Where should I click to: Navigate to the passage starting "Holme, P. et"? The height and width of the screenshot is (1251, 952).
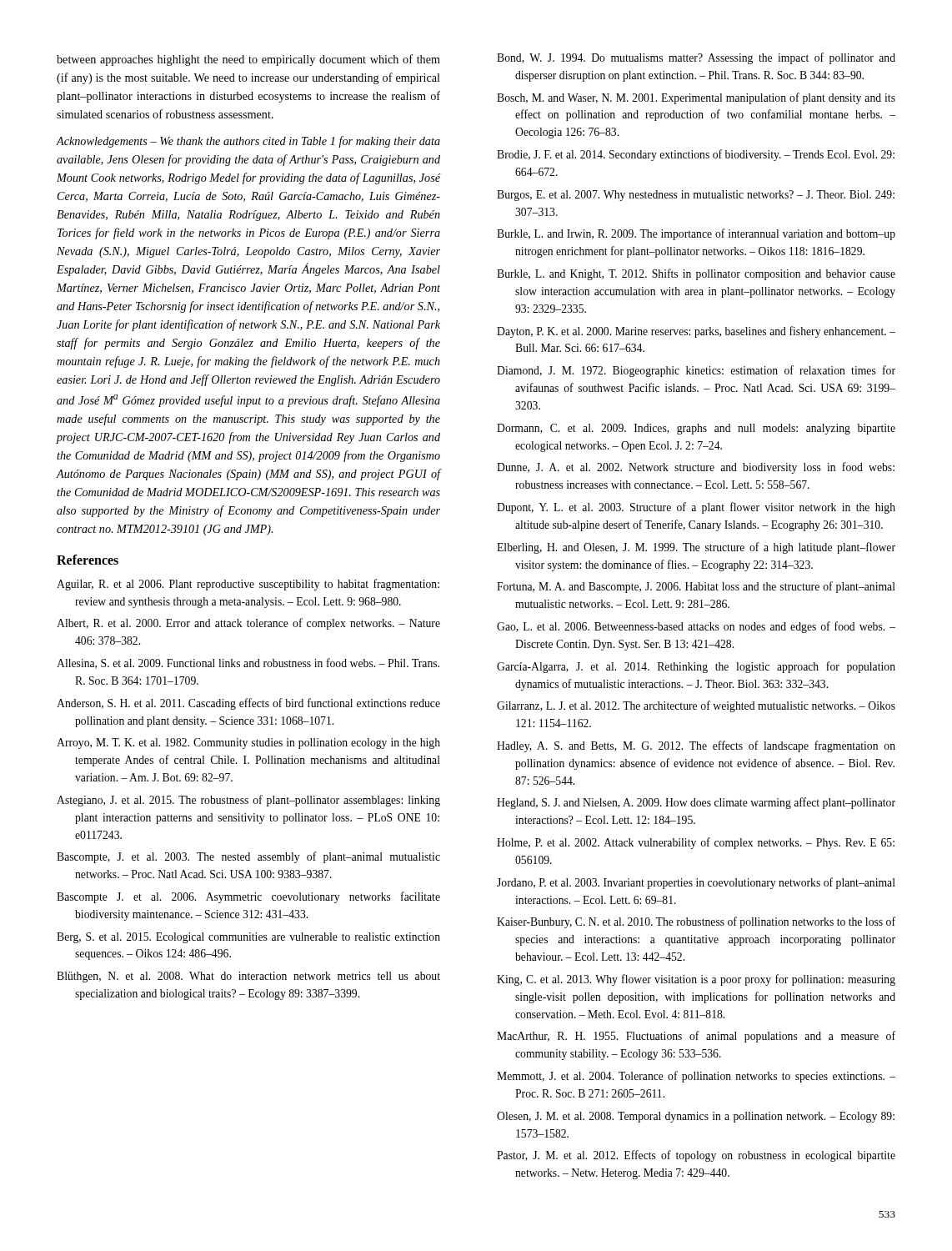pos(696,852)
